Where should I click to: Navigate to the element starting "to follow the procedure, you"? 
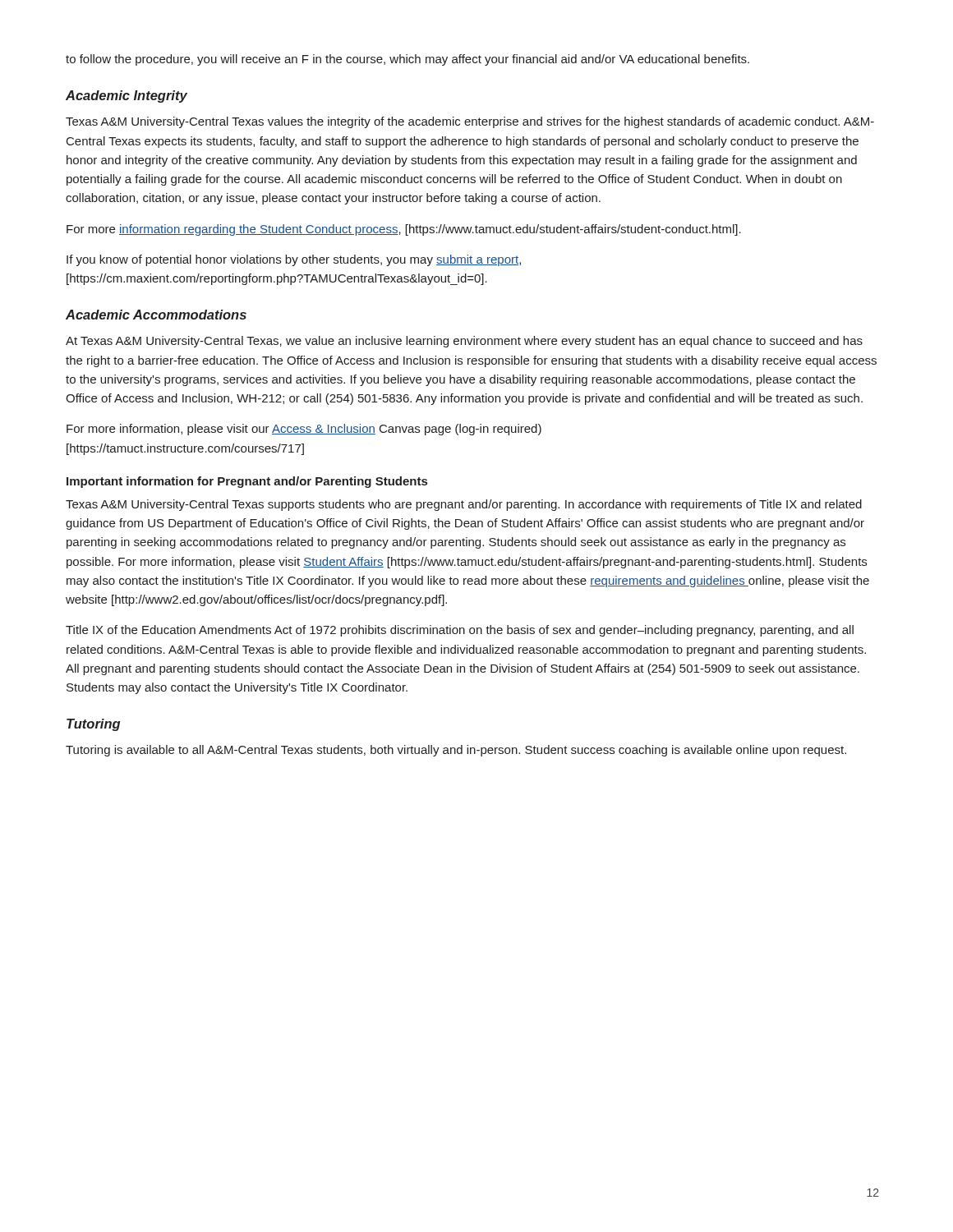408,59
